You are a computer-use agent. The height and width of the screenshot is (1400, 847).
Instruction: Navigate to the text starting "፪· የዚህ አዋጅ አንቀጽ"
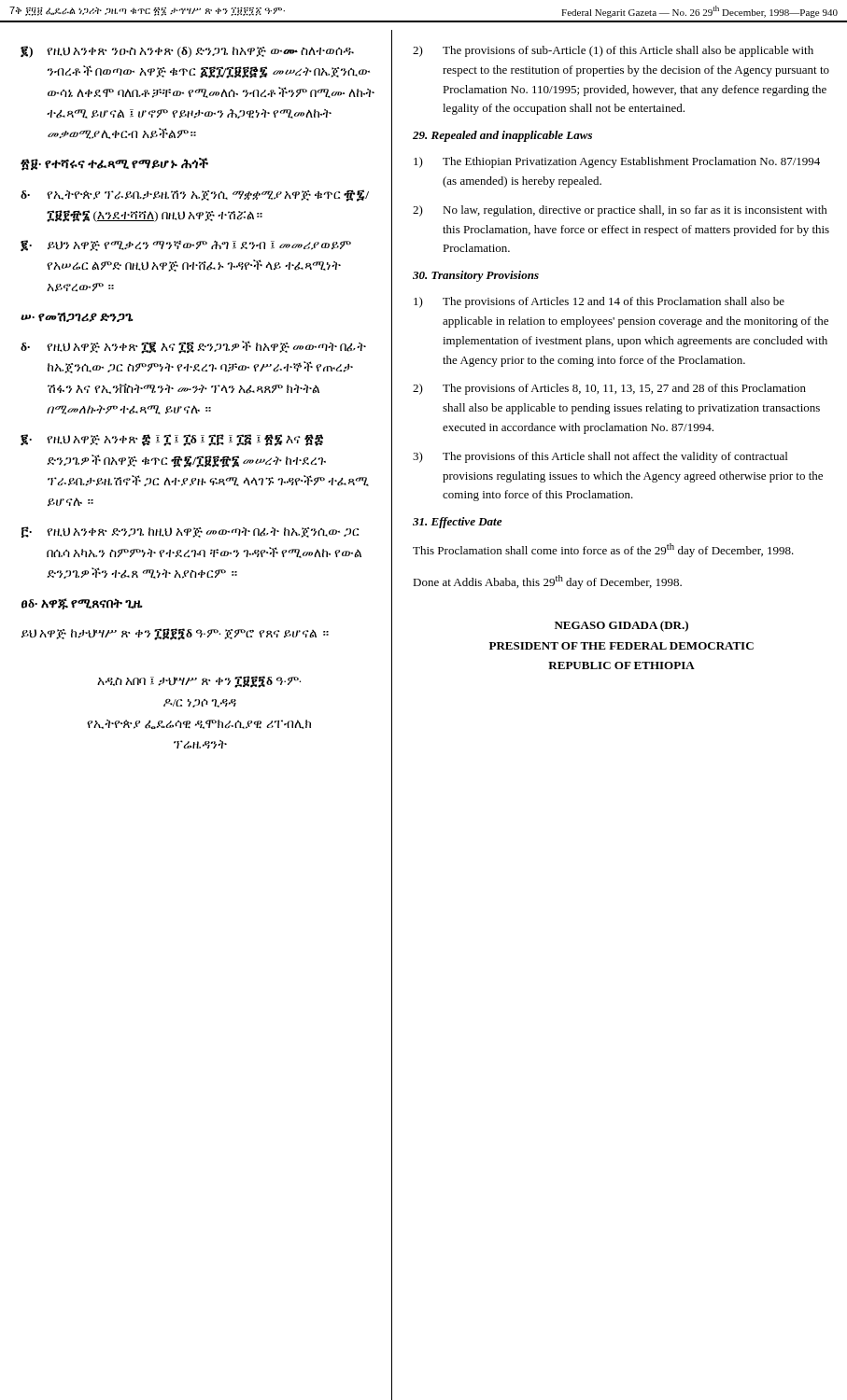point(199,471)
